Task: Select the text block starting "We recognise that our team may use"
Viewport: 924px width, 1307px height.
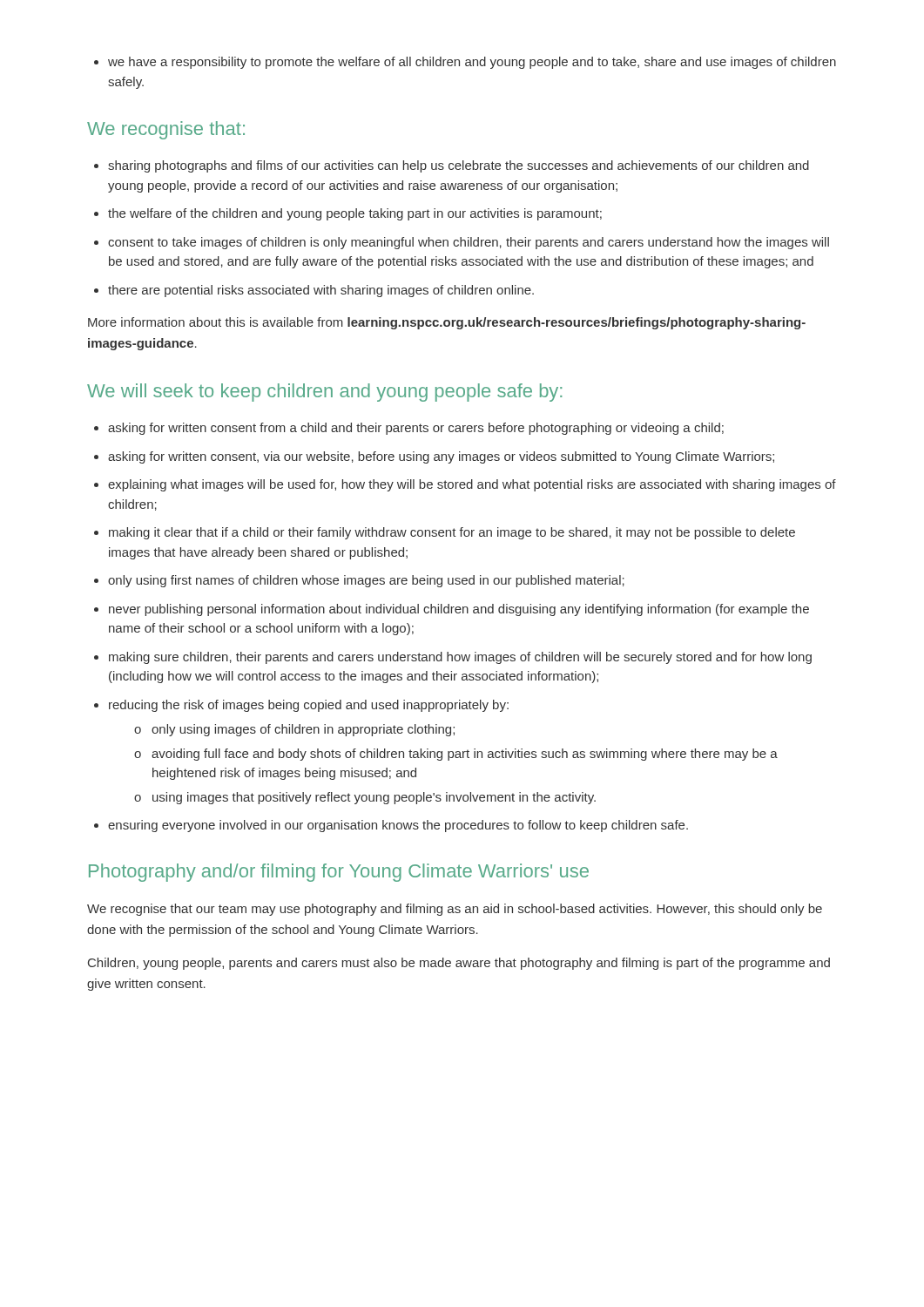Action: (455, 918)
